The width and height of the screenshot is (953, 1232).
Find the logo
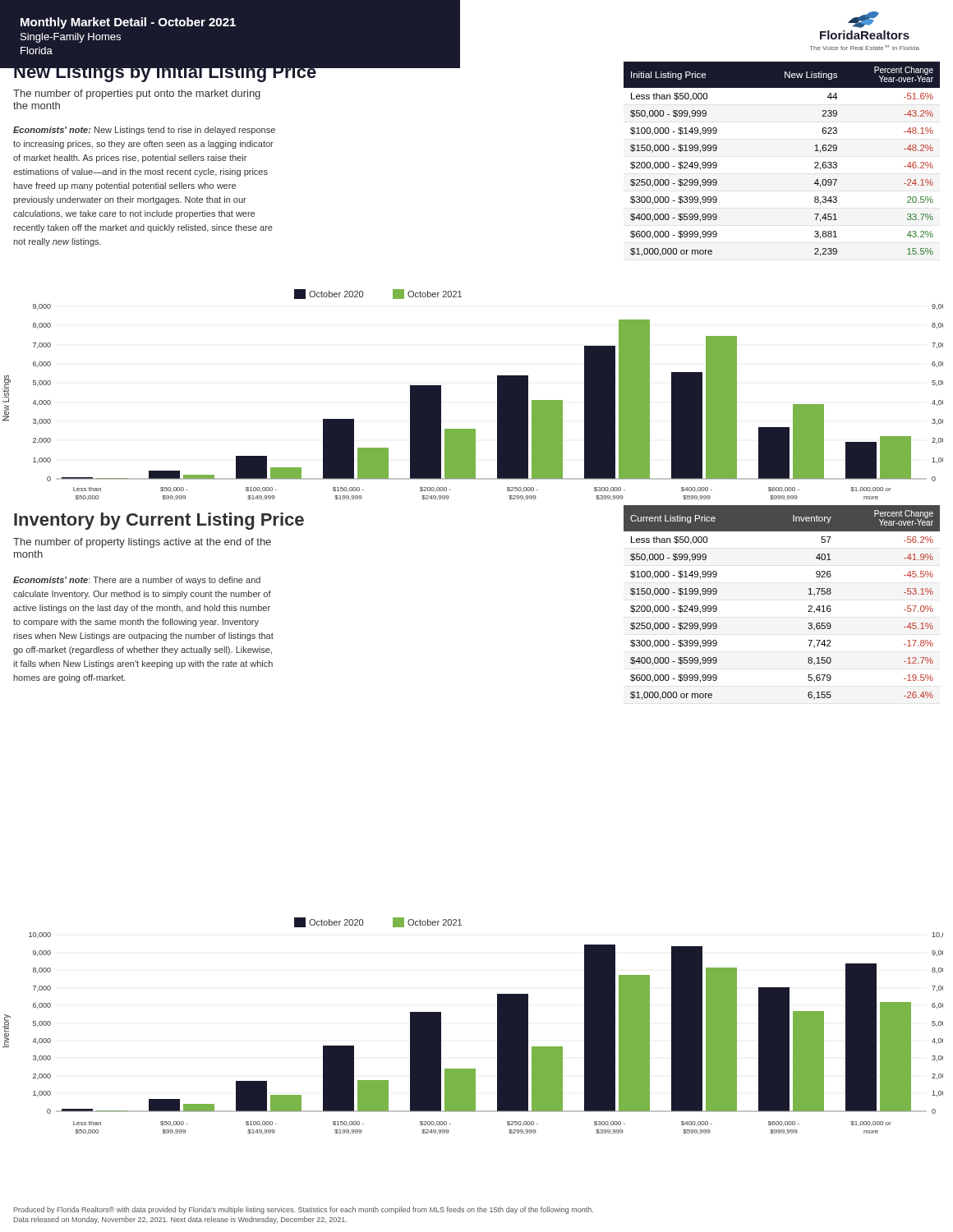(864, 32)
